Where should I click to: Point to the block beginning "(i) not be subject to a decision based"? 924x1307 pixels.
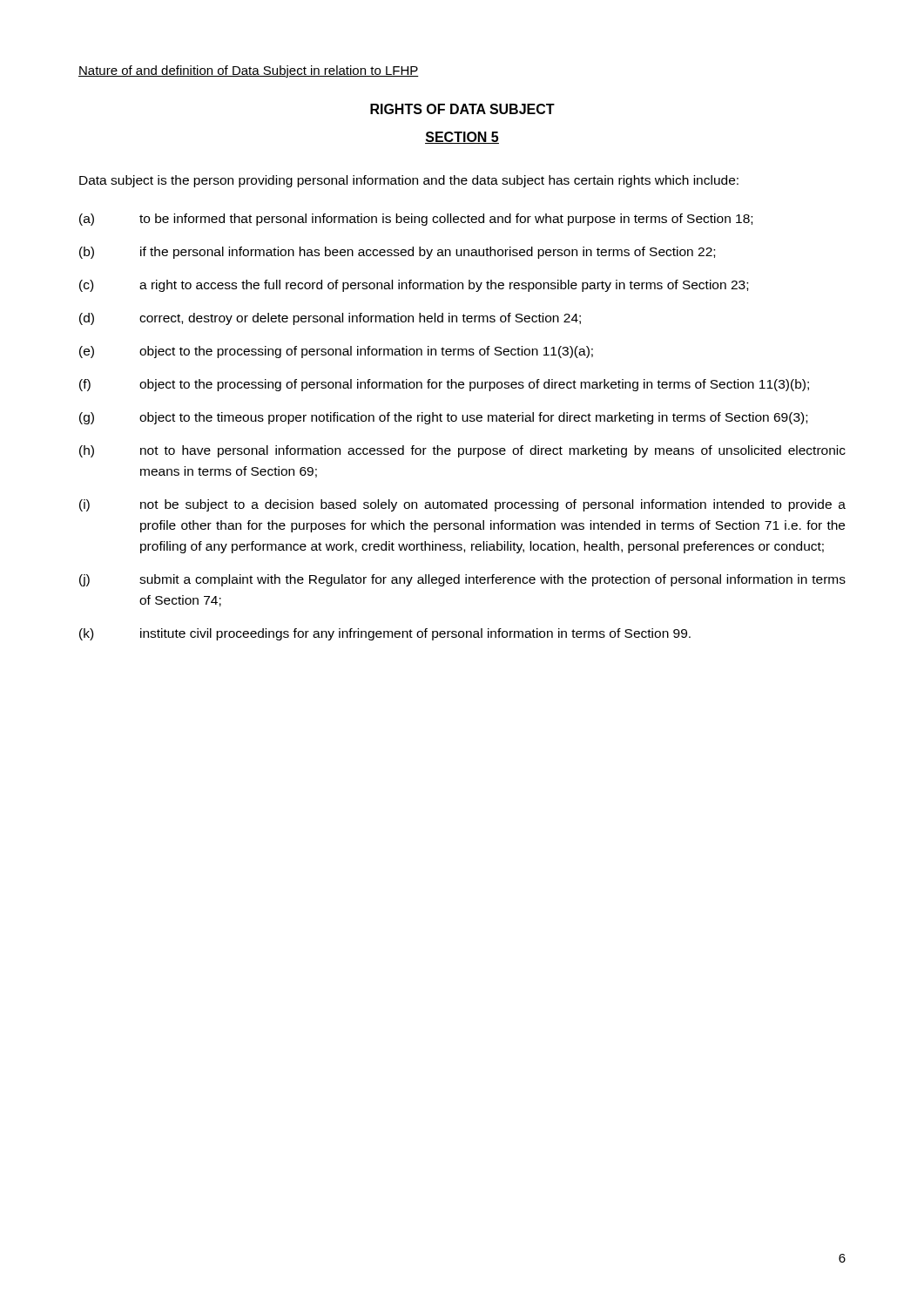point(462,526)
